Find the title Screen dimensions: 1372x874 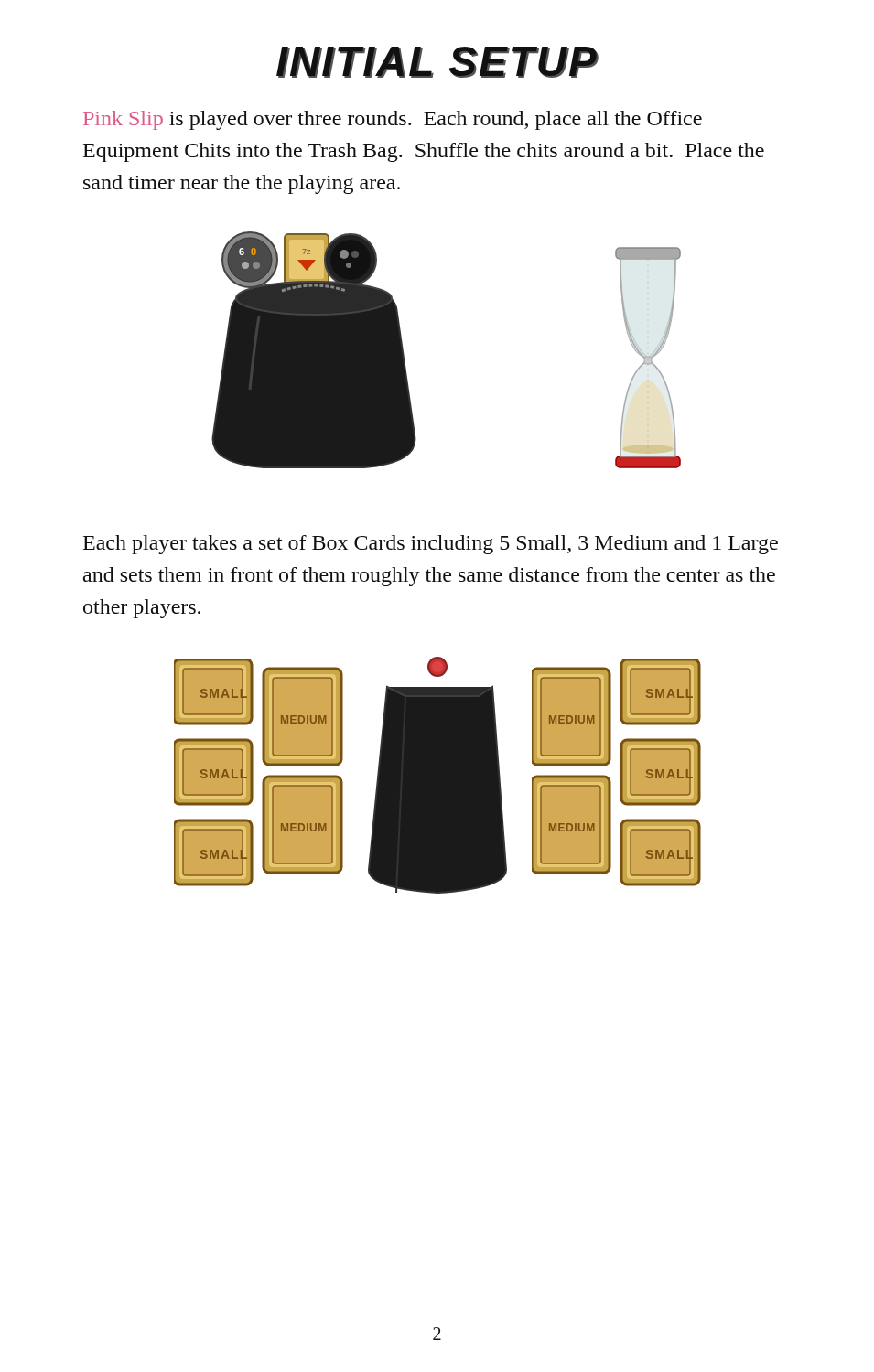point(437,61)
